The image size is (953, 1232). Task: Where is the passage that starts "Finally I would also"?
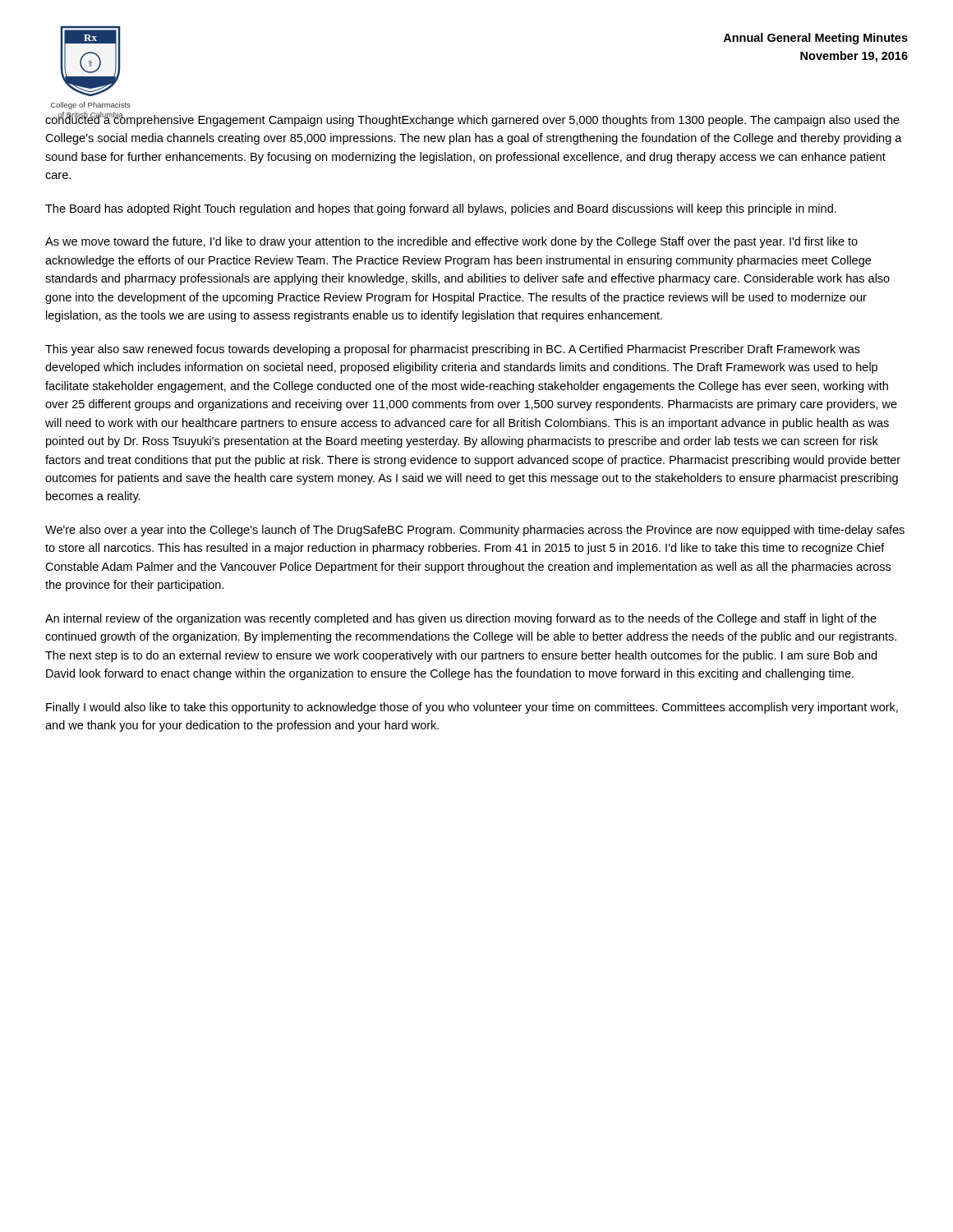(x=472, y=716)
